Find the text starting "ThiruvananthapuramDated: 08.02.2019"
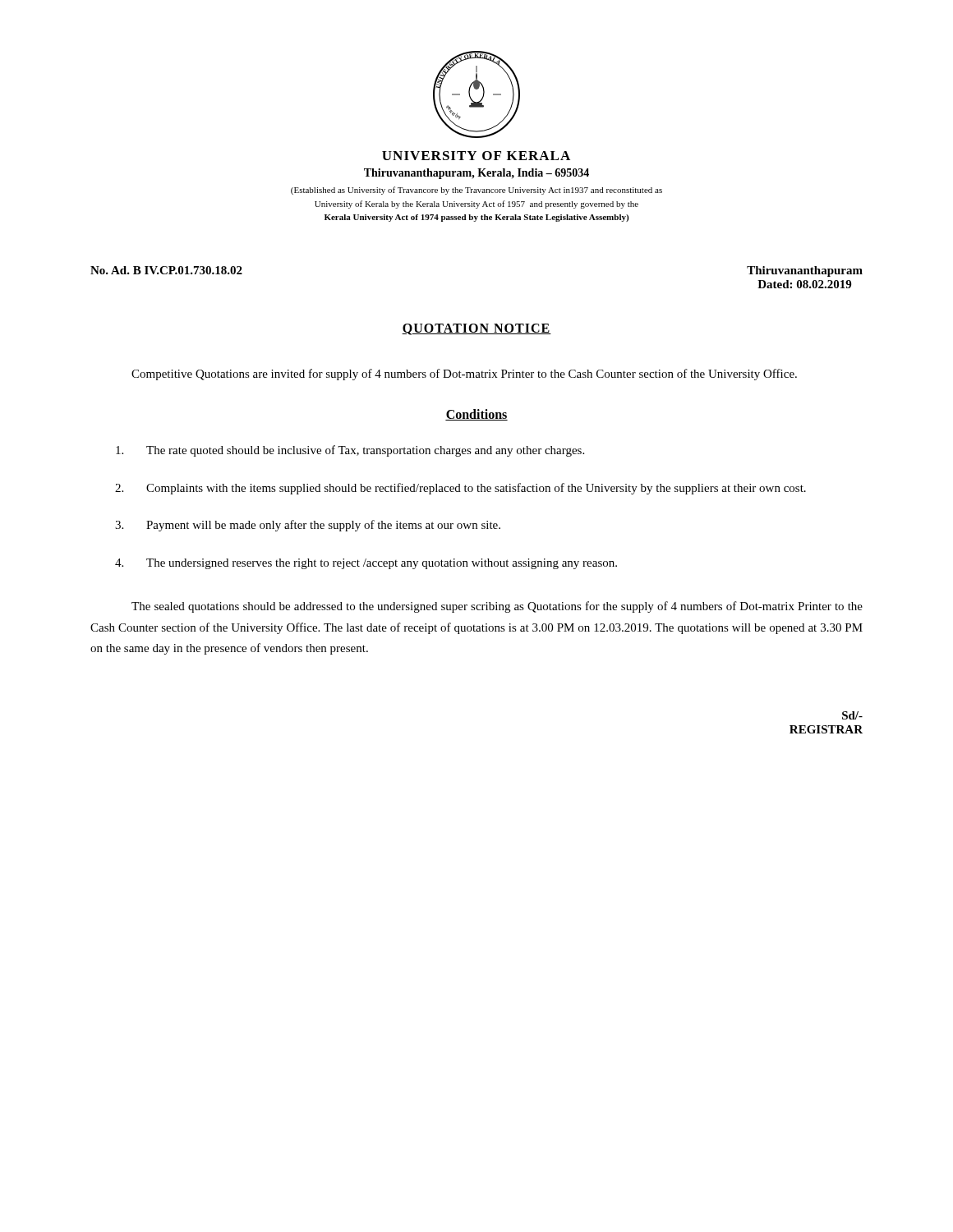The width and height of the screenshot is (953, 1232). (x=805, y=277)
